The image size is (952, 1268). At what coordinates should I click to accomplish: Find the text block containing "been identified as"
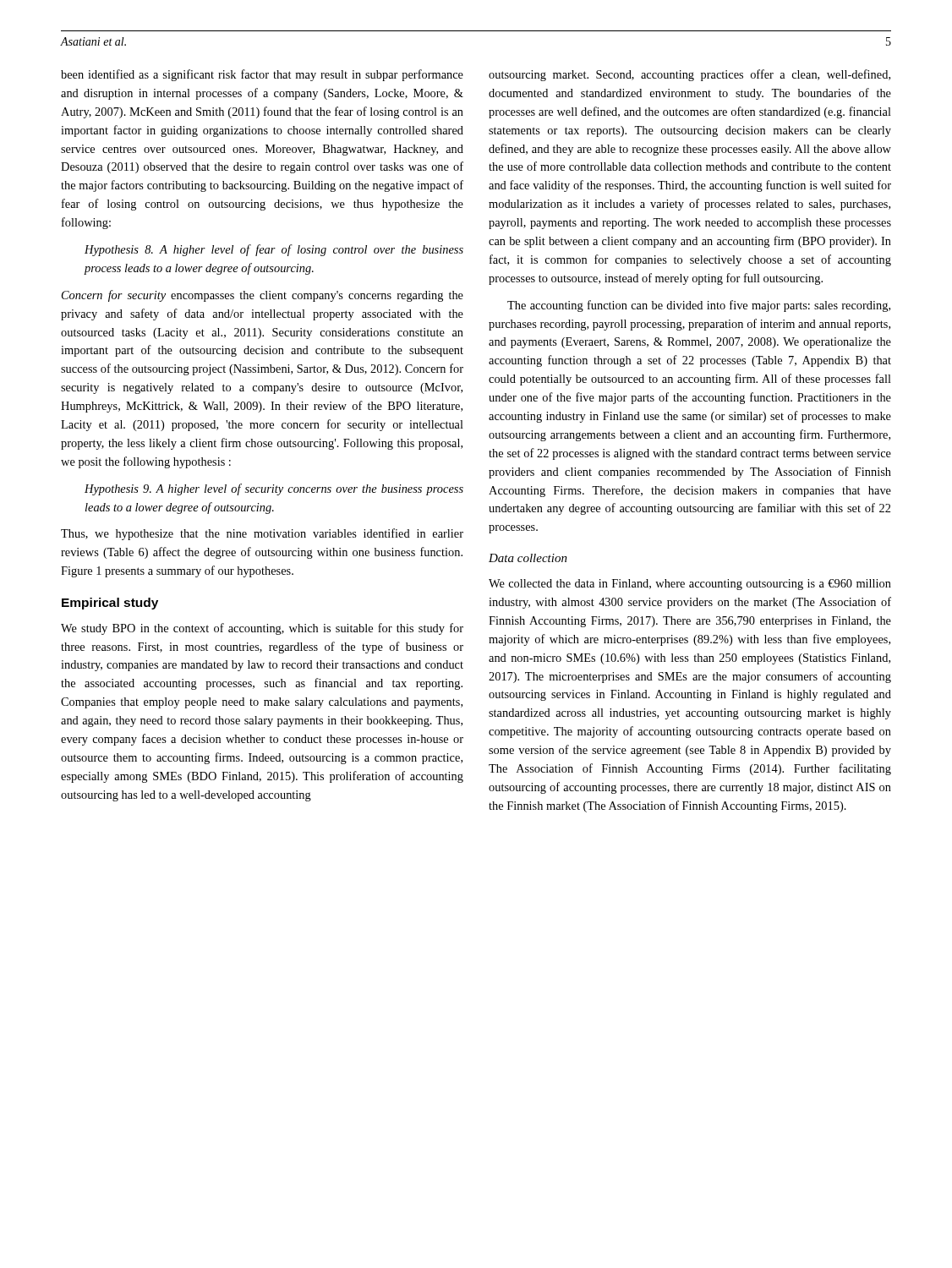262,149
